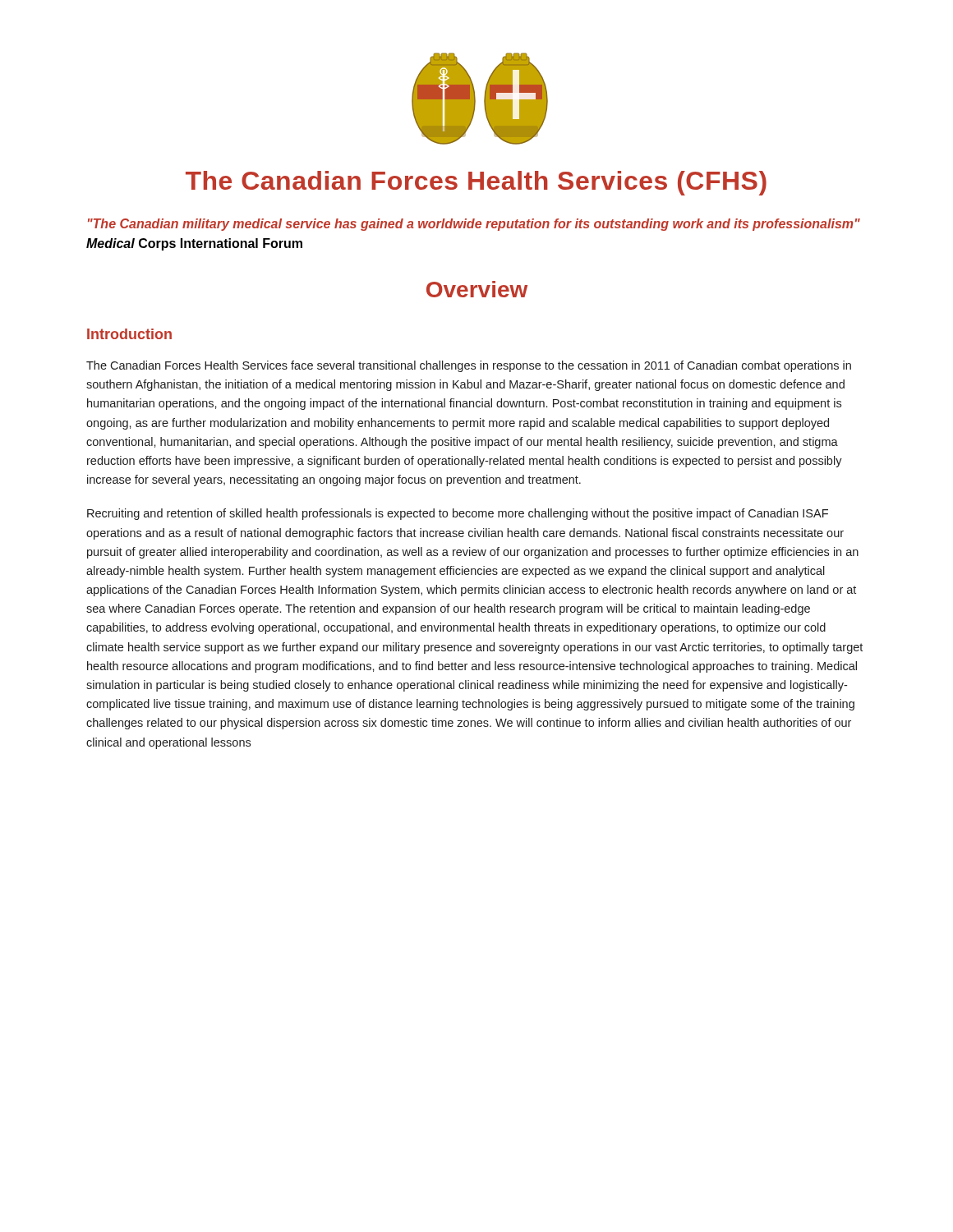Find the text block starting ""The Canadian military medical"
The width and height of the screenshot is (953, 1232).
pyautogui.click(x=473, y=234)
